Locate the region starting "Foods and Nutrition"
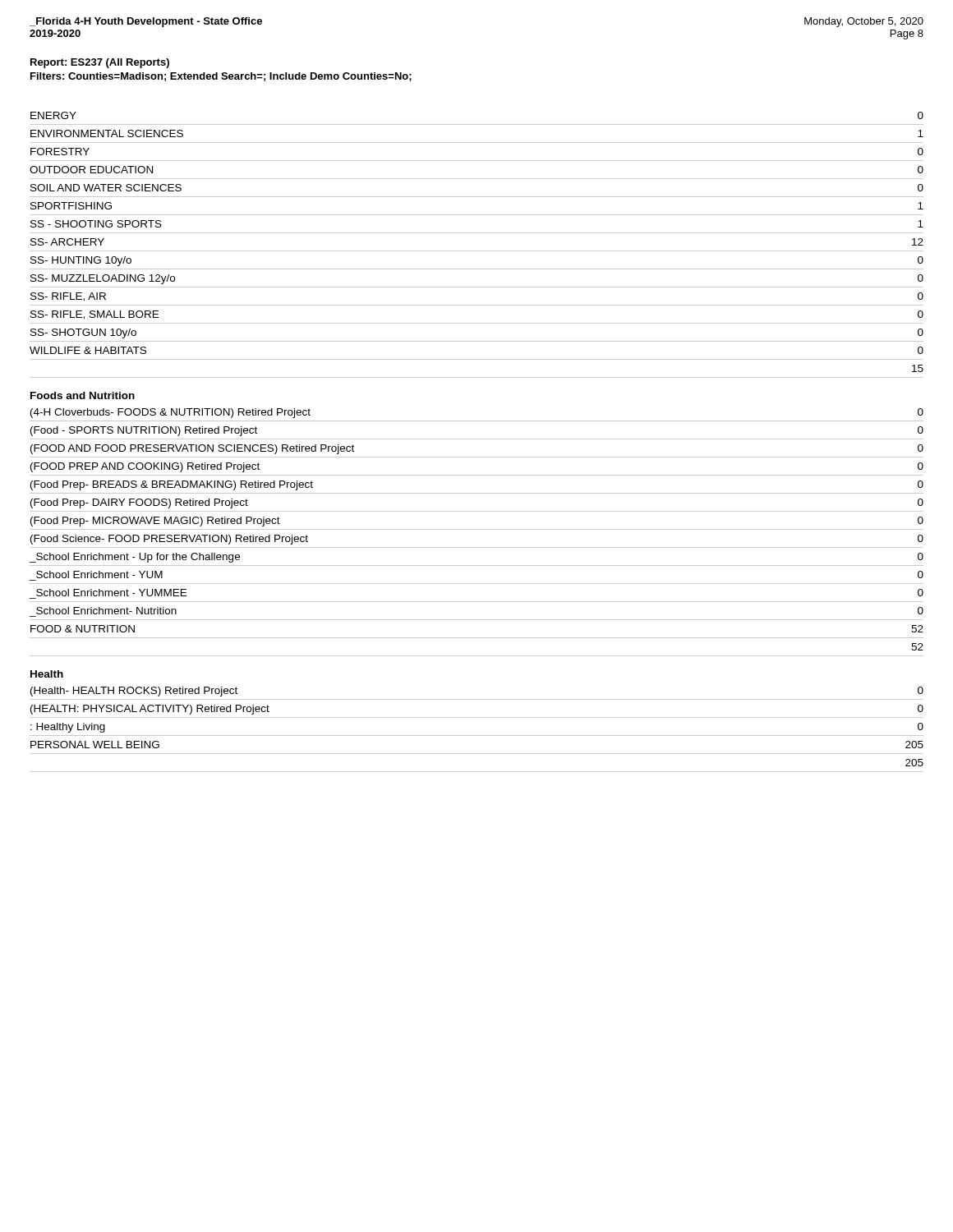The height and width of the screenshot is (1232, 953). 82,395
